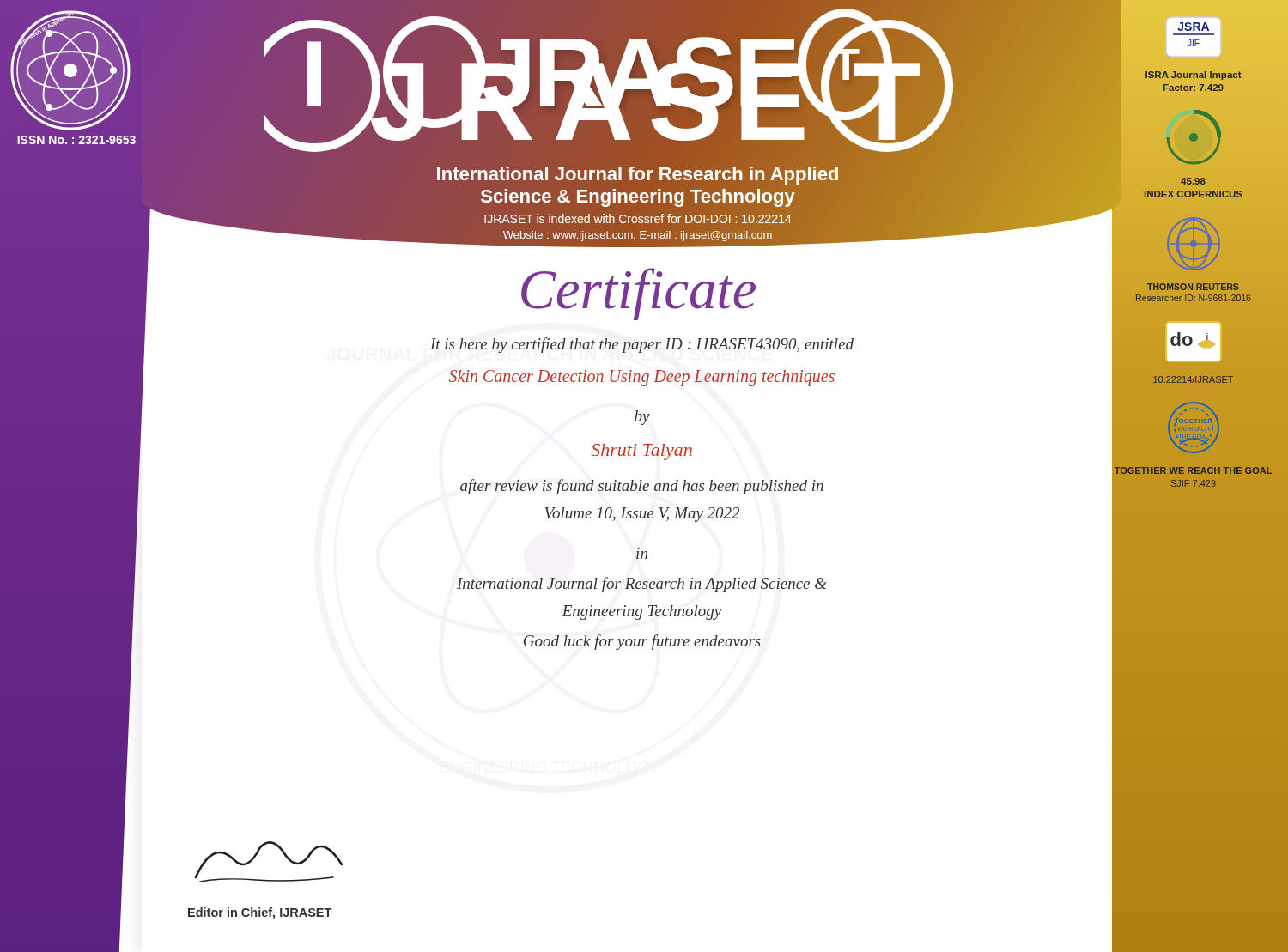Locate the text "JRASE T"
This screenshot has height=952, width=1288.
tap(638, 72)
